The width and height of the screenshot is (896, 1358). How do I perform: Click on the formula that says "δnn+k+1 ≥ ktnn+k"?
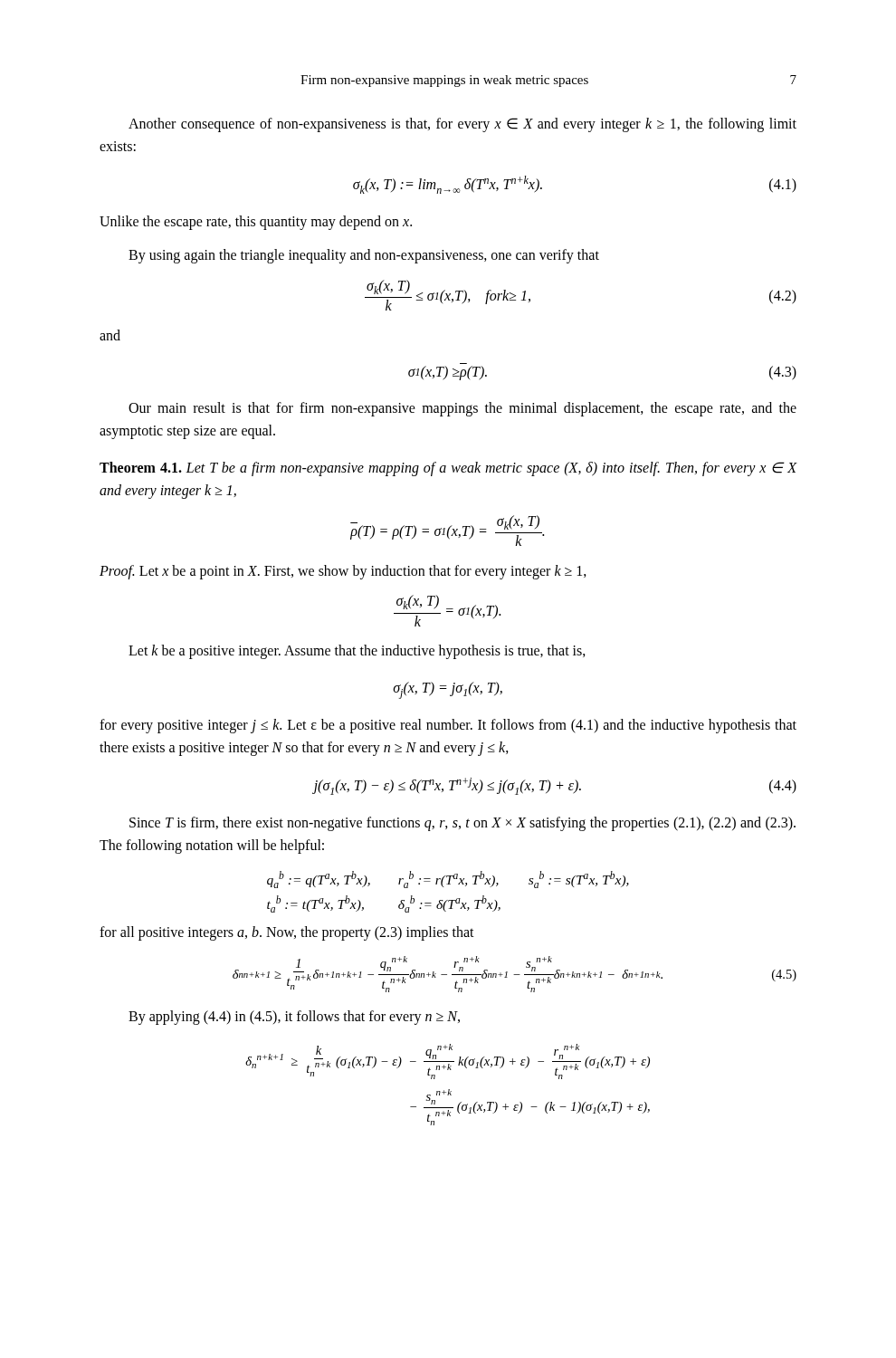(x=448, y=1084)
